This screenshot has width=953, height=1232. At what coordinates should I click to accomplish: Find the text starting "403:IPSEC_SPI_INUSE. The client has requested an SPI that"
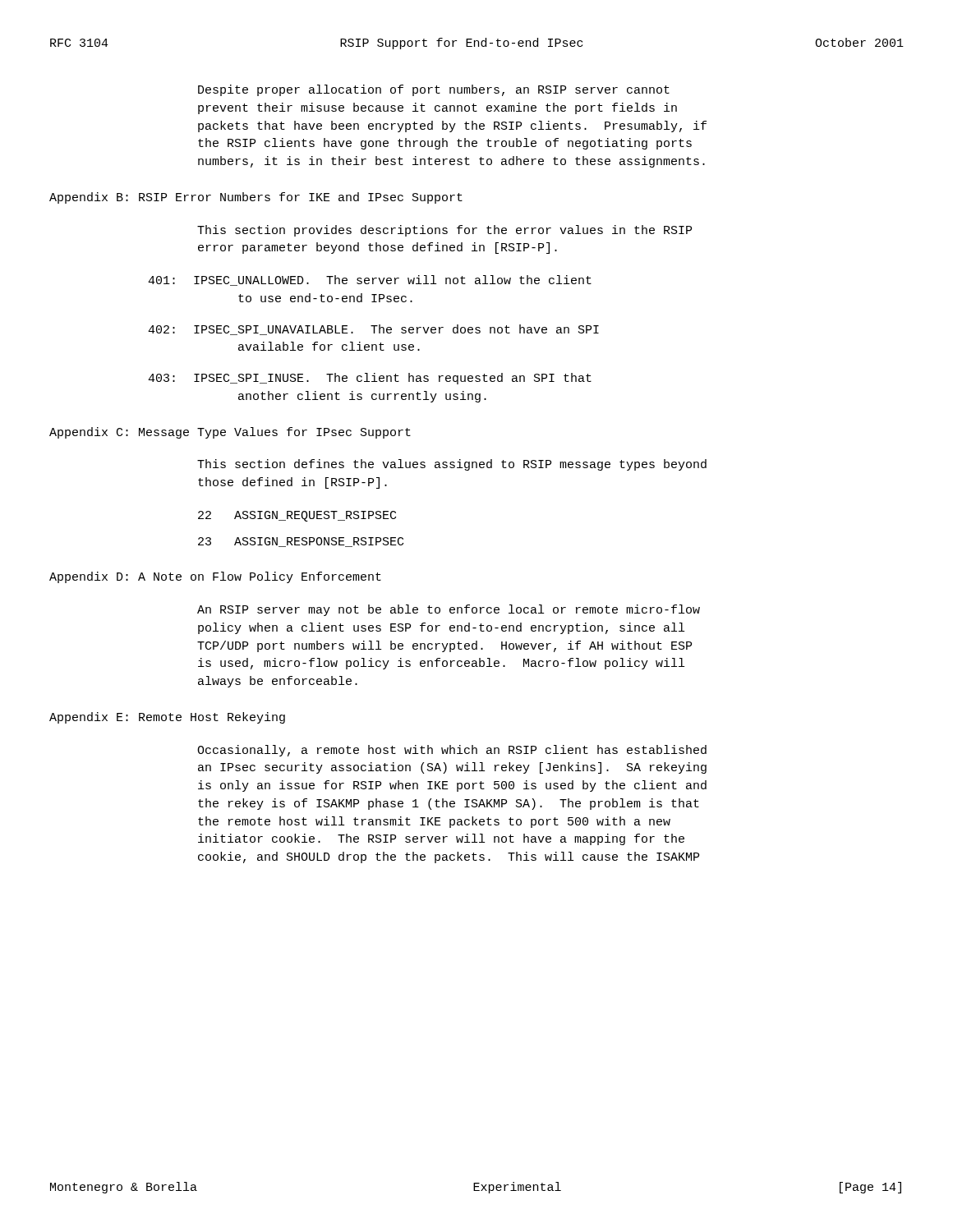(524, 388)
